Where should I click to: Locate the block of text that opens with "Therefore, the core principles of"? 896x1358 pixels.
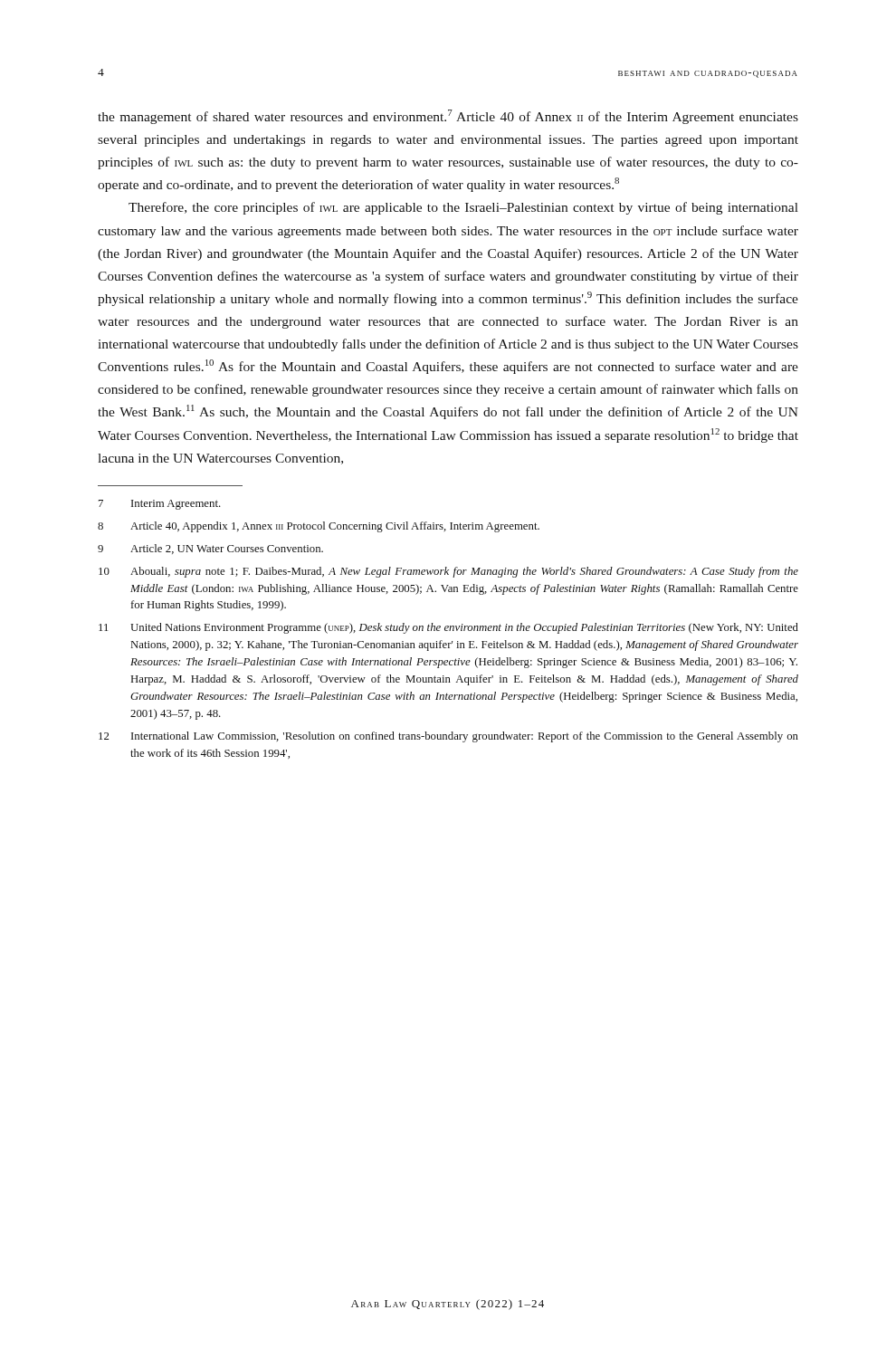click(448, 332)
